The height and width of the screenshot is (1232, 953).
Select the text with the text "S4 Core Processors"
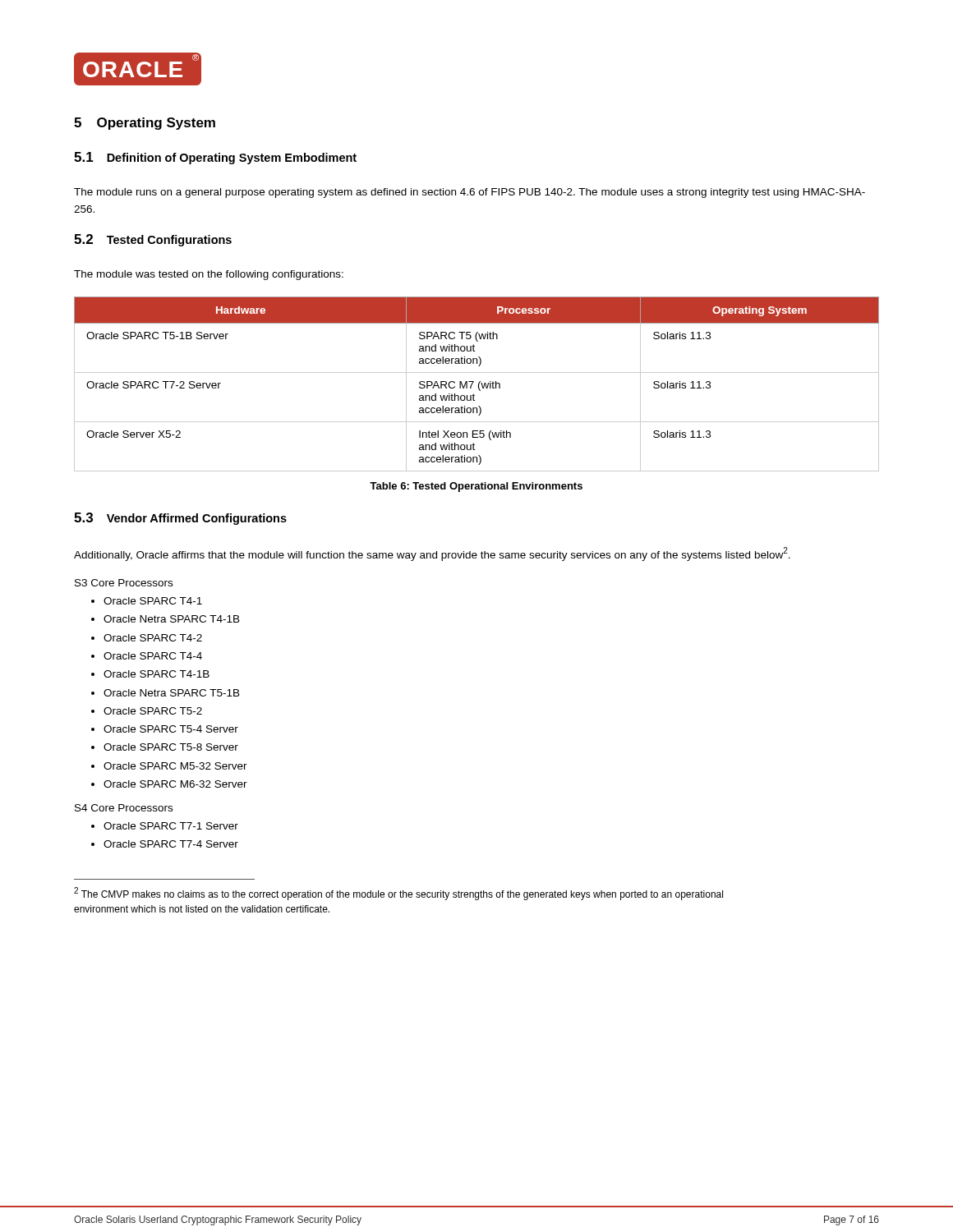click(124, 808)
